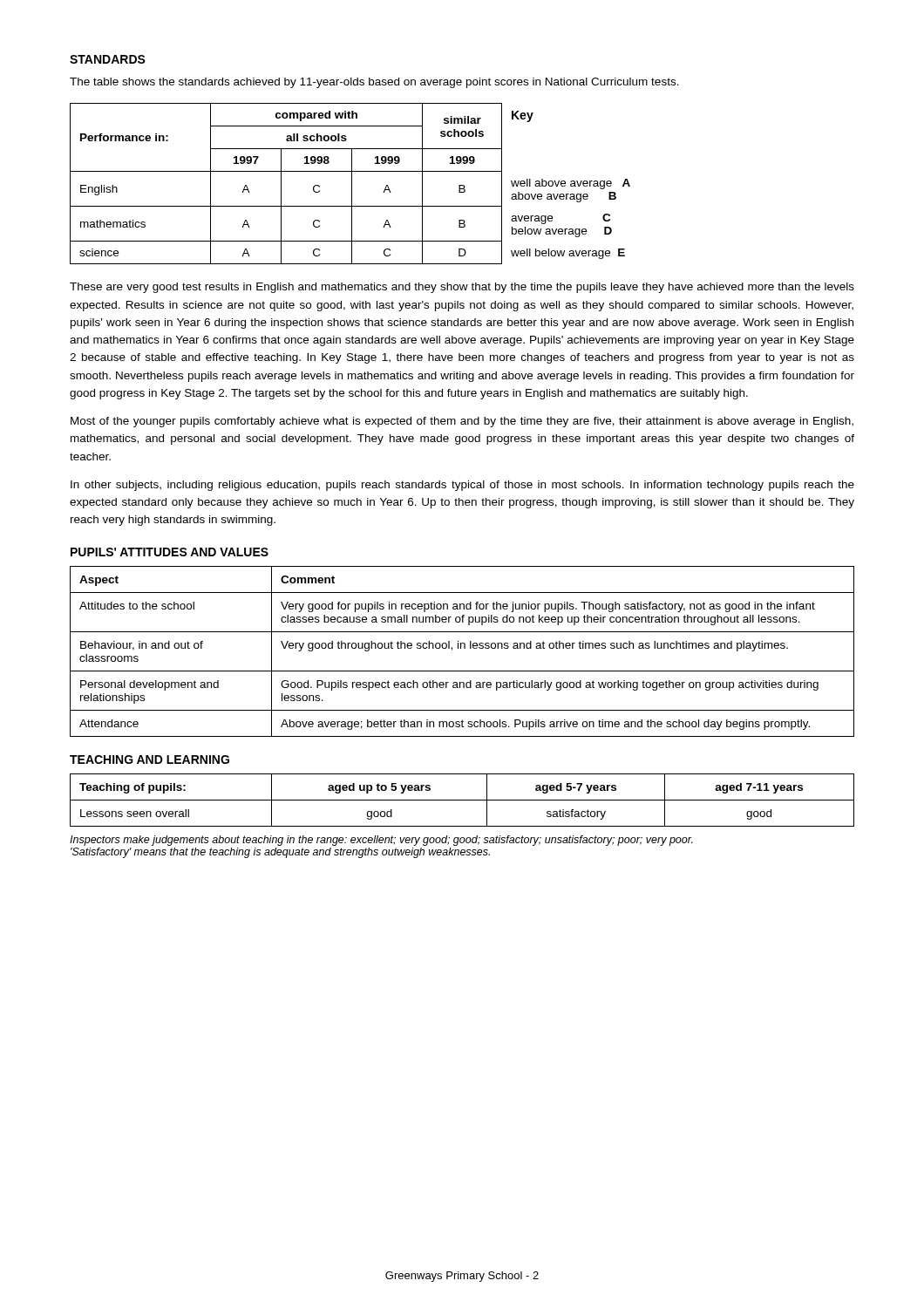Select the region starting "Most of the younger pupils comfortably achieve what"
This screenshot has width=924, height=1308.
click(462, 438)
